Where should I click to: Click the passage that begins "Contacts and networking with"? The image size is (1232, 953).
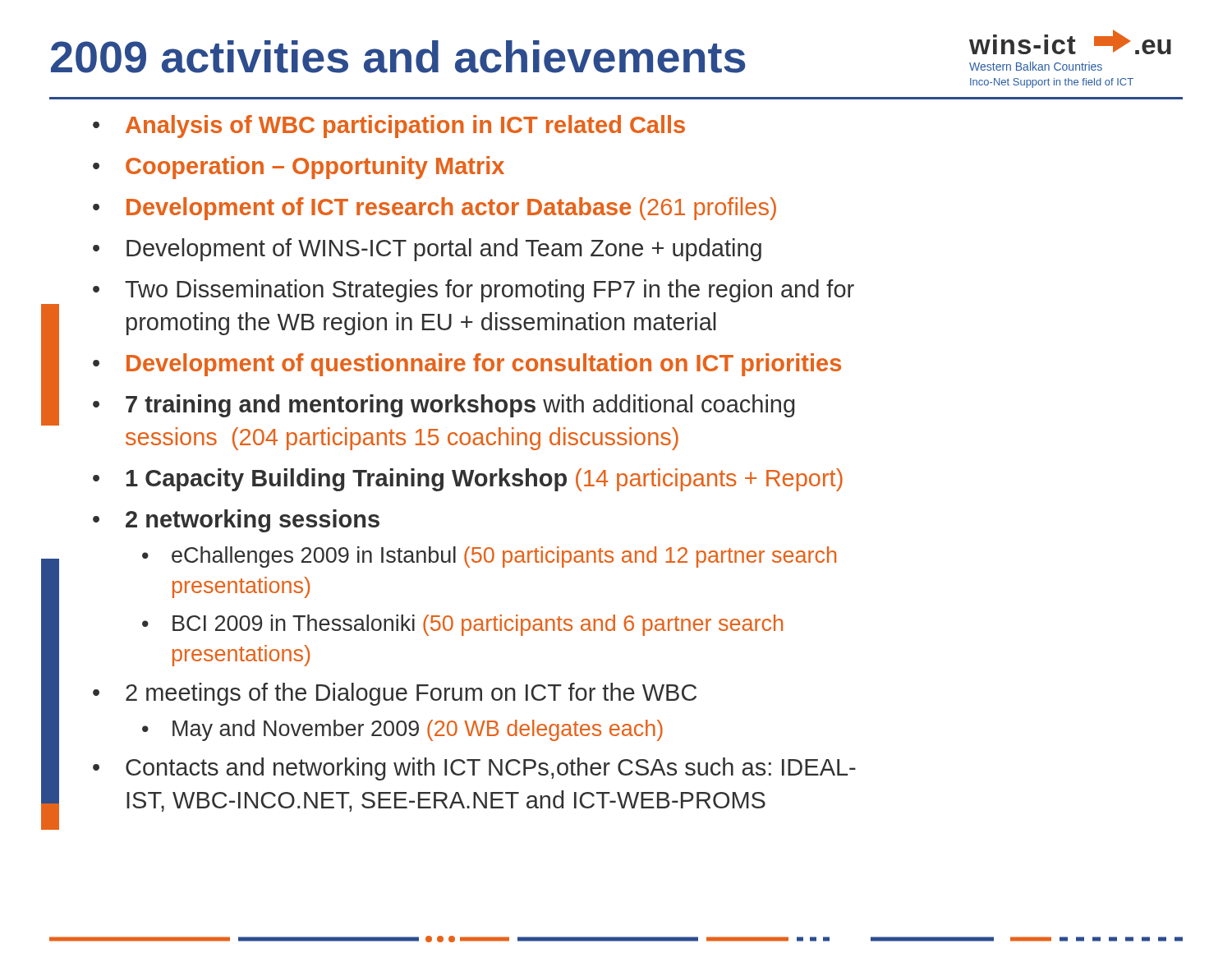tap(491, 786)
